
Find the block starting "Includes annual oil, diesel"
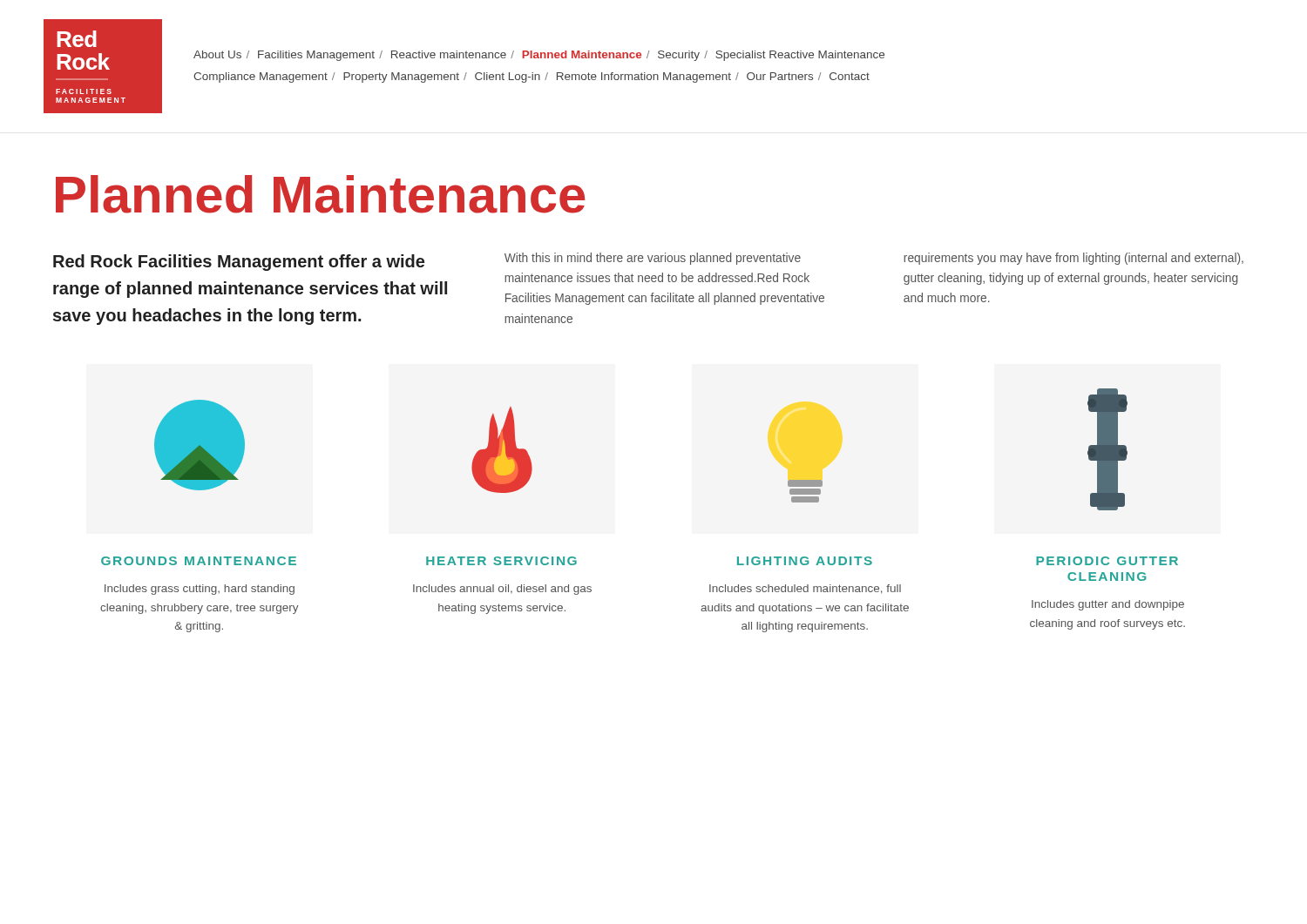[502, 598]
